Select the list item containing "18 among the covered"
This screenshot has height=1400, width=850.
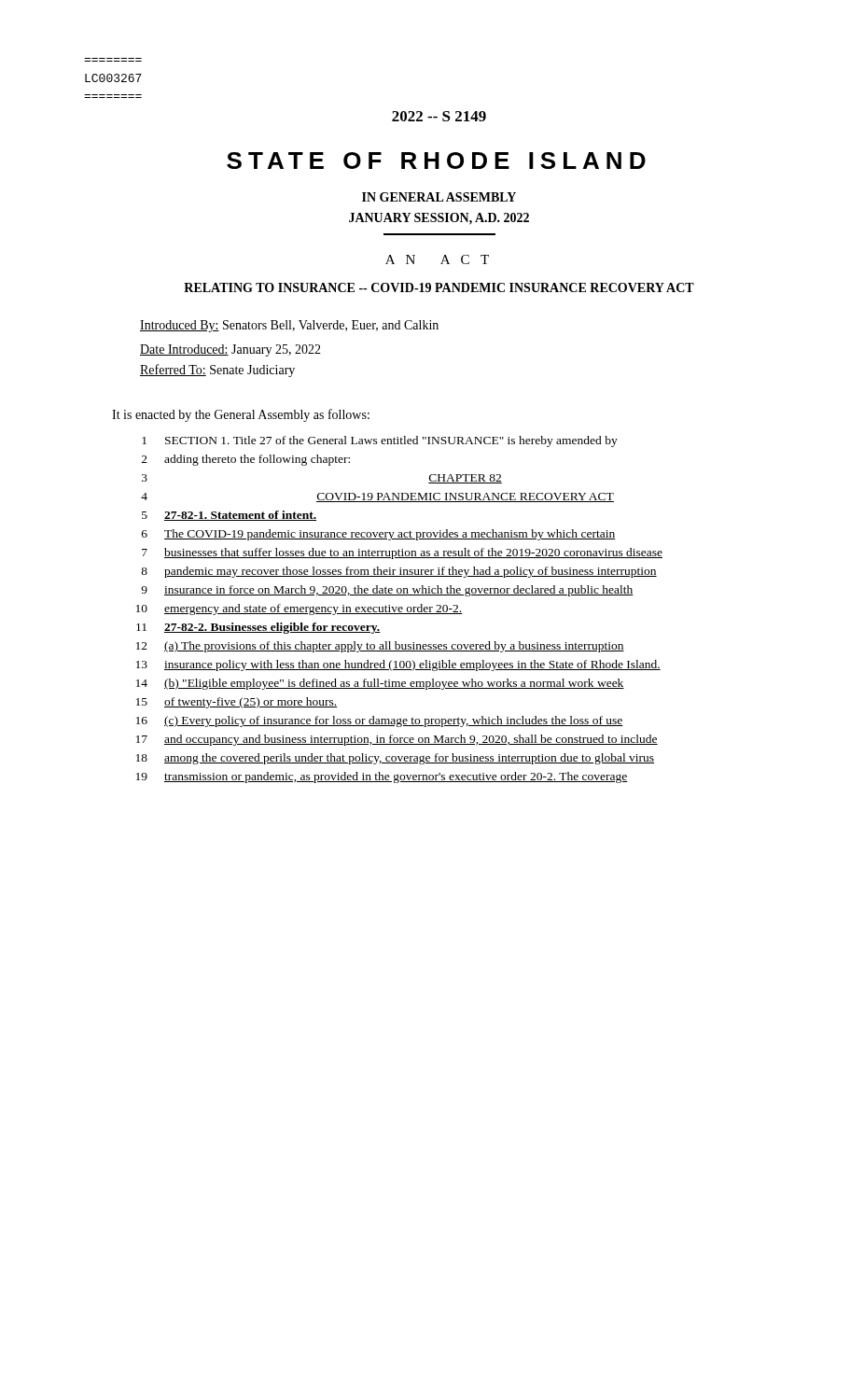point(439,758)
